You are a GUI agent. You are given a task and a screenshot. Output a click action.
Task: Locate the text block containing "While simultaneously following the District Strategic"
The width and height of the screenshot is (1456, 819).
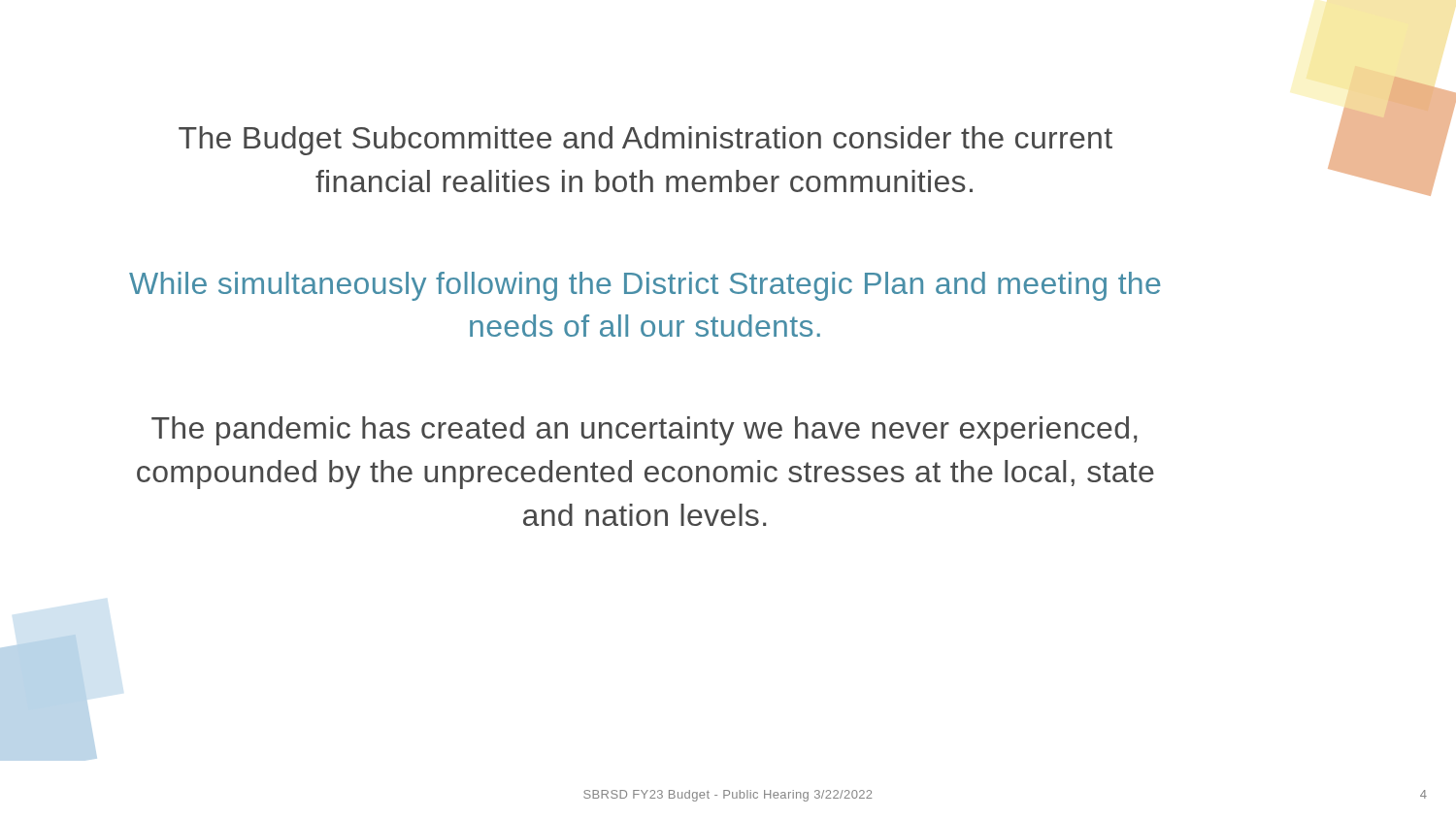point(646,305)
